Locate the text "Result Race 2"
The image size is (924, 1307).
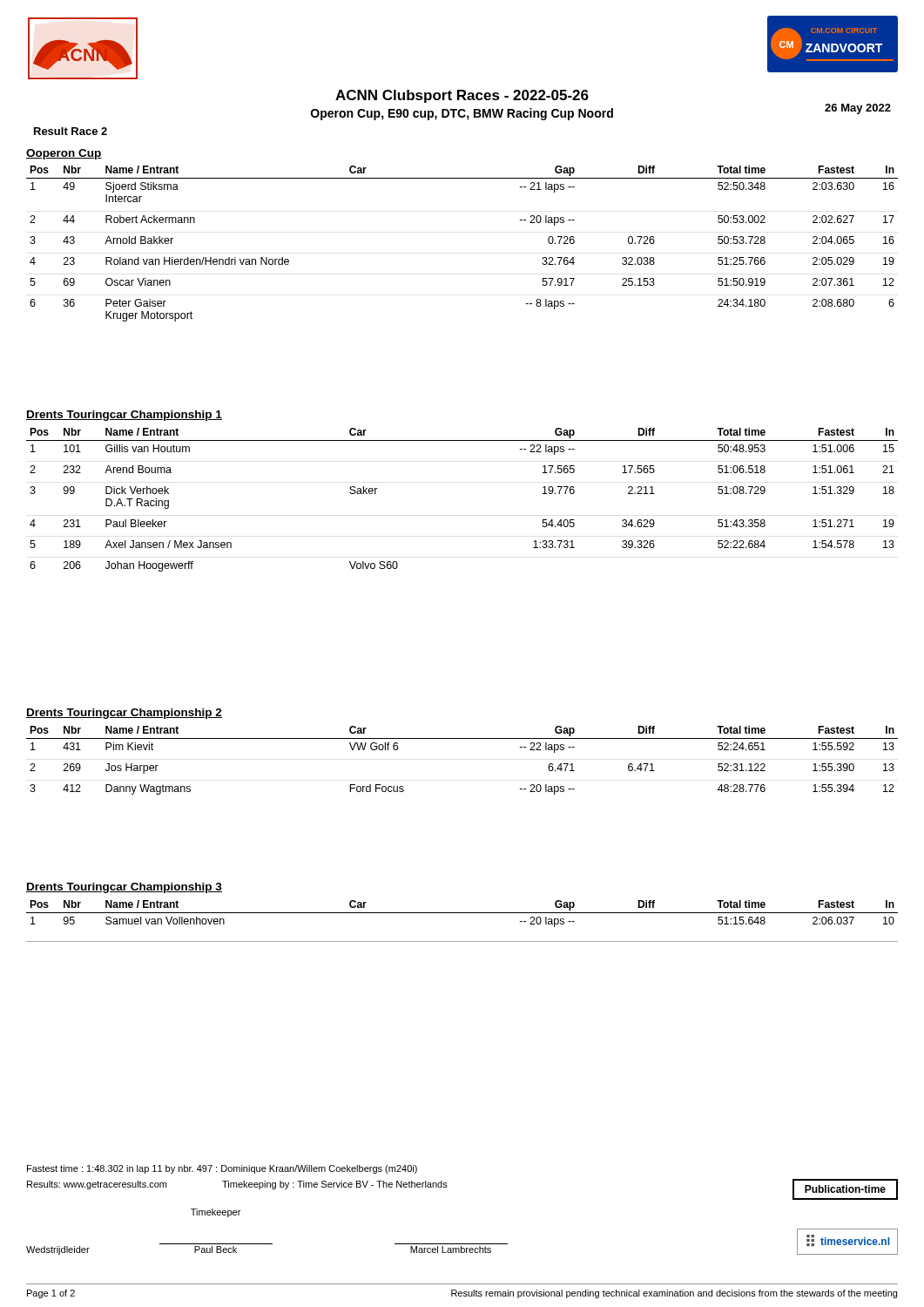pyautogui.click(x=70, y=131)
